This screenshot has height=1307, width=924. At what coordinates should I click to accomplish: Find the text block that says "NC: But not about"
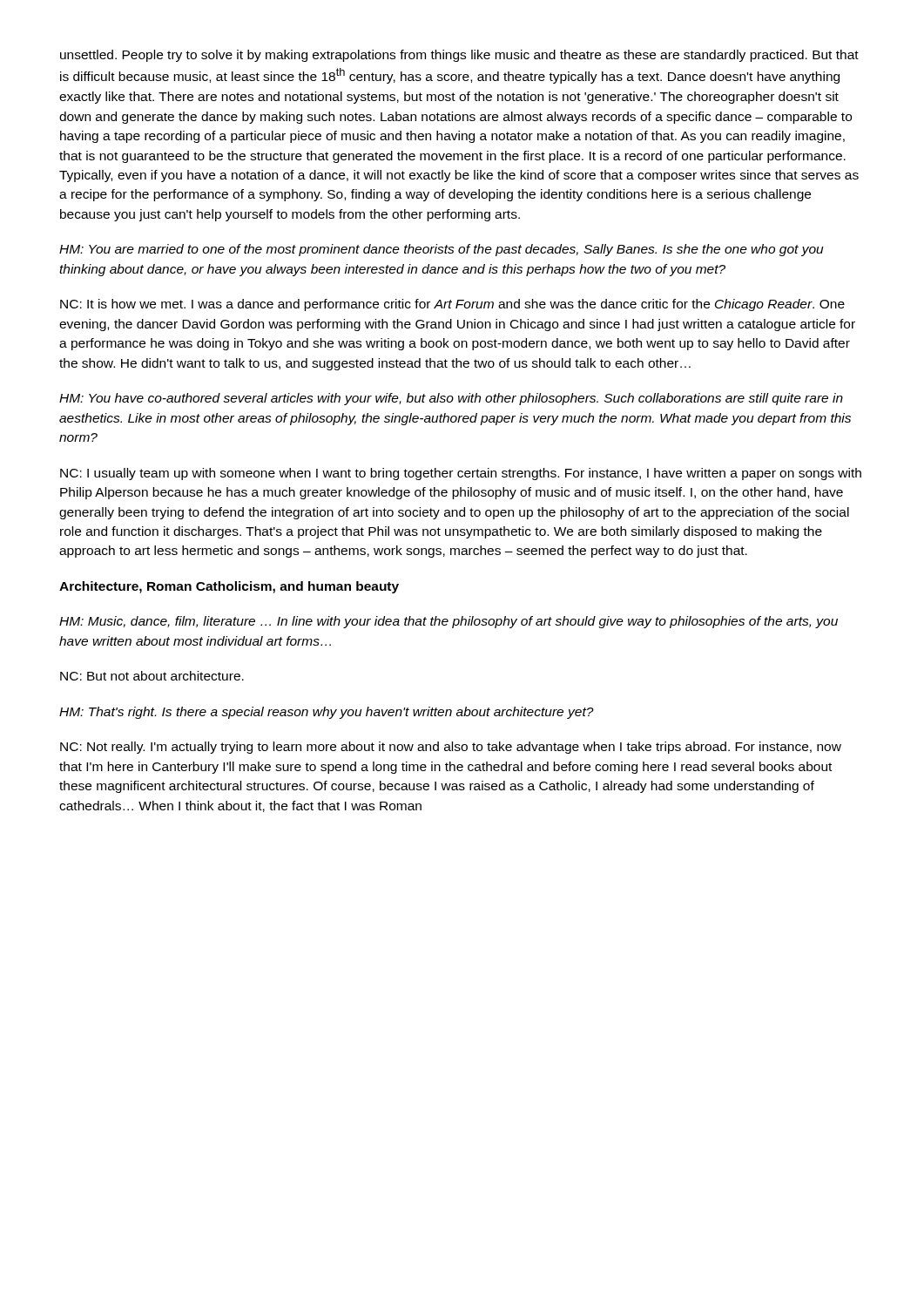click(x=152, y=676)
